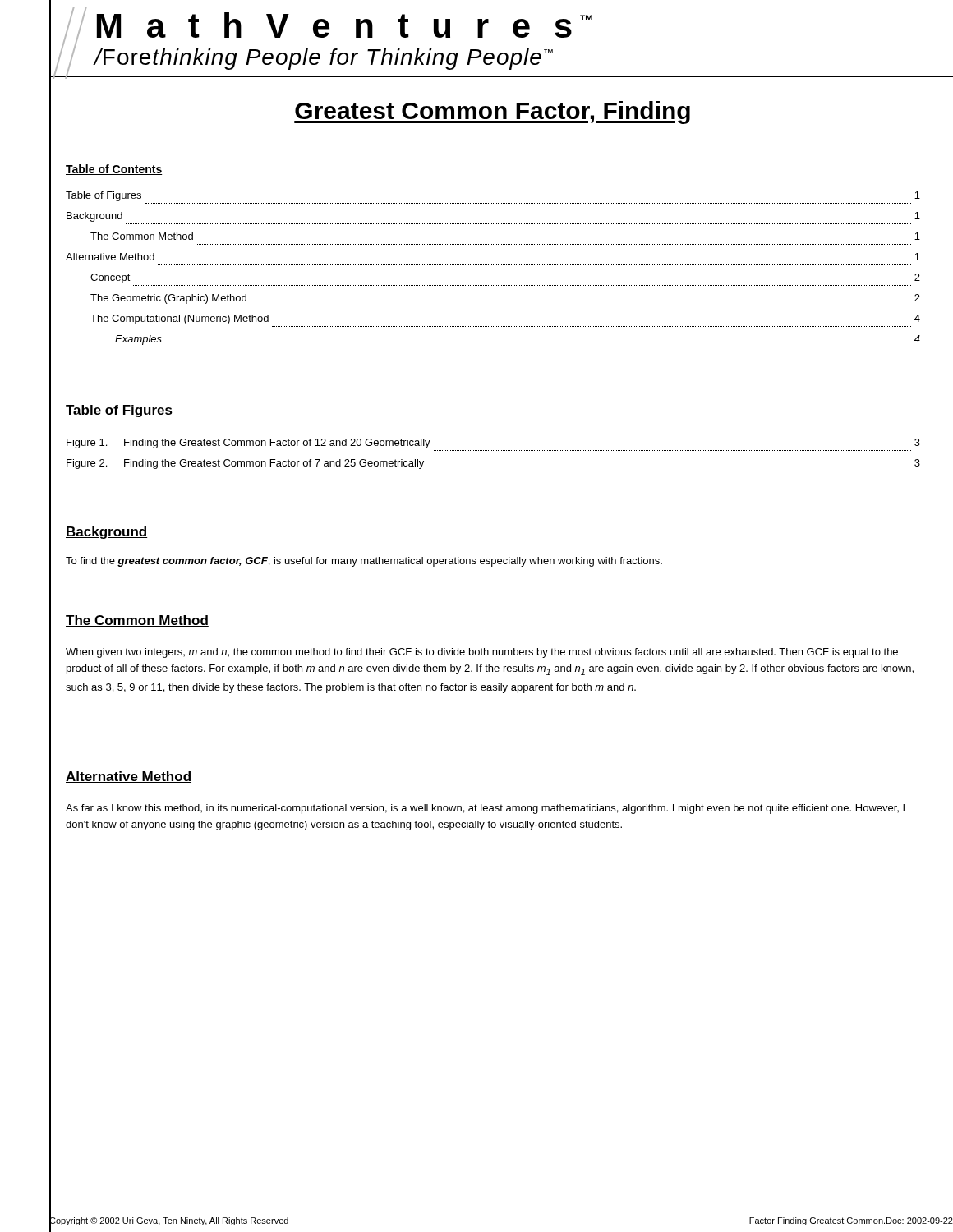Click where it says "Alternative Method"

[129, 777]
